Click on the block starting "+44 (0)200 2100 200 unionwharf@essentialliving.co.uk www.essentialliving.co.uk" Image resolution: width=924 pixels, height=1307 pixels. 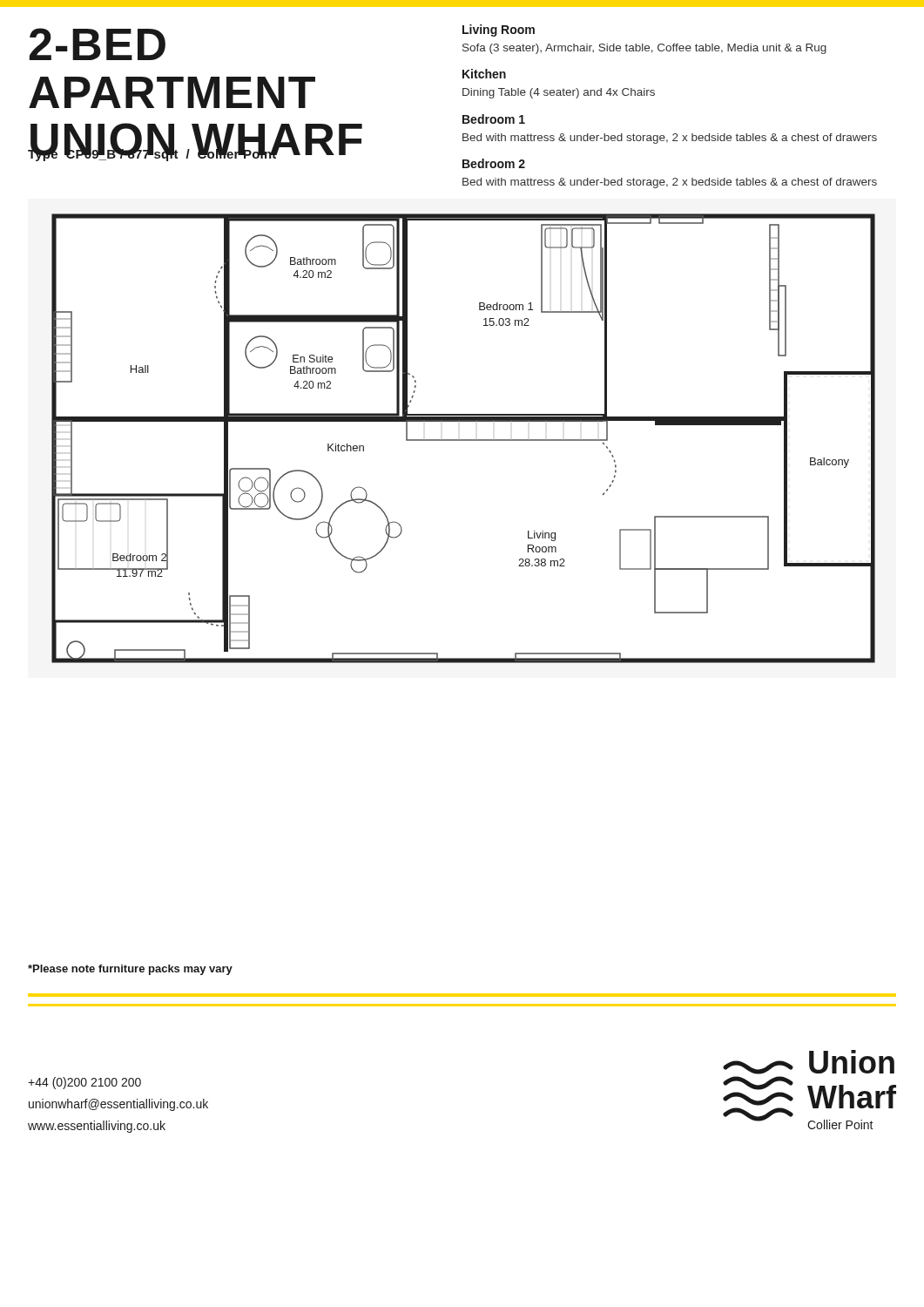coord(118,1105)
